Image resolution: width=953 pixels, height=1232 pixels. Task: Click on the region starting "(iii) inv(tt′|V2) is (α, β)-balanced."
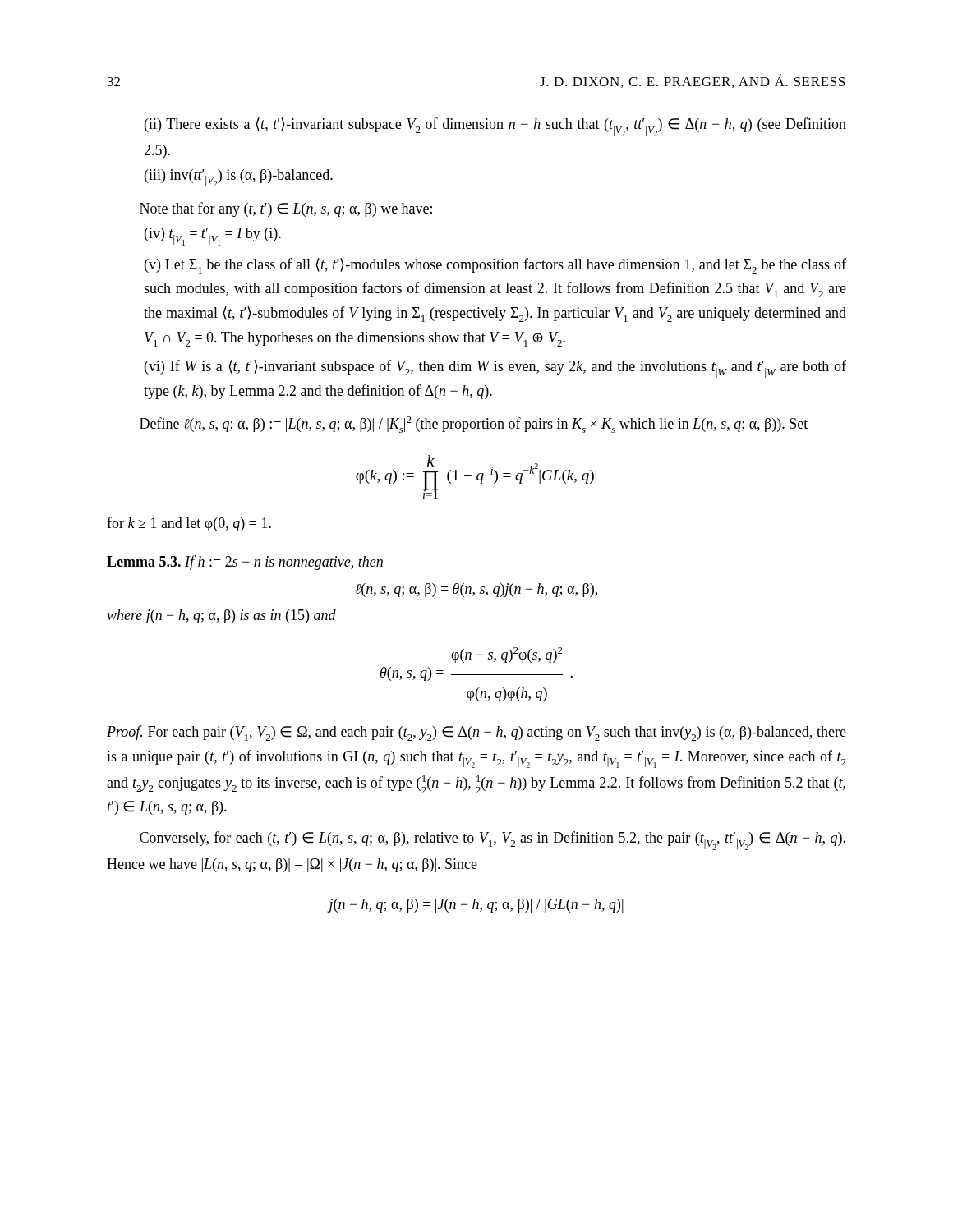(x=239, y=178)
